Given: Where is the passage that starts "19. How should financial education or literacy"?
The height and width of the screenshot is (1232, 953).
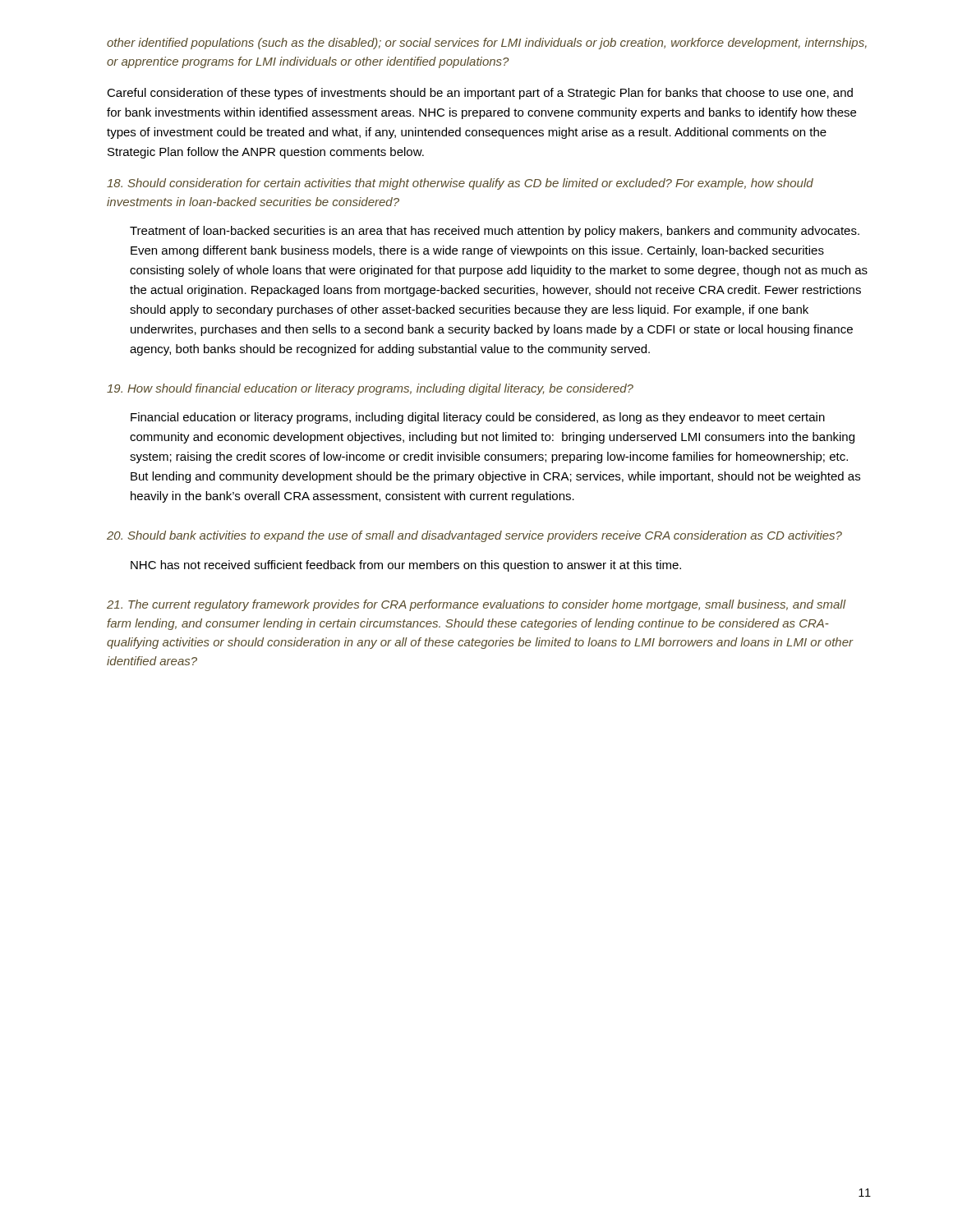Looking at the screenshot, I should pos(370,388).
